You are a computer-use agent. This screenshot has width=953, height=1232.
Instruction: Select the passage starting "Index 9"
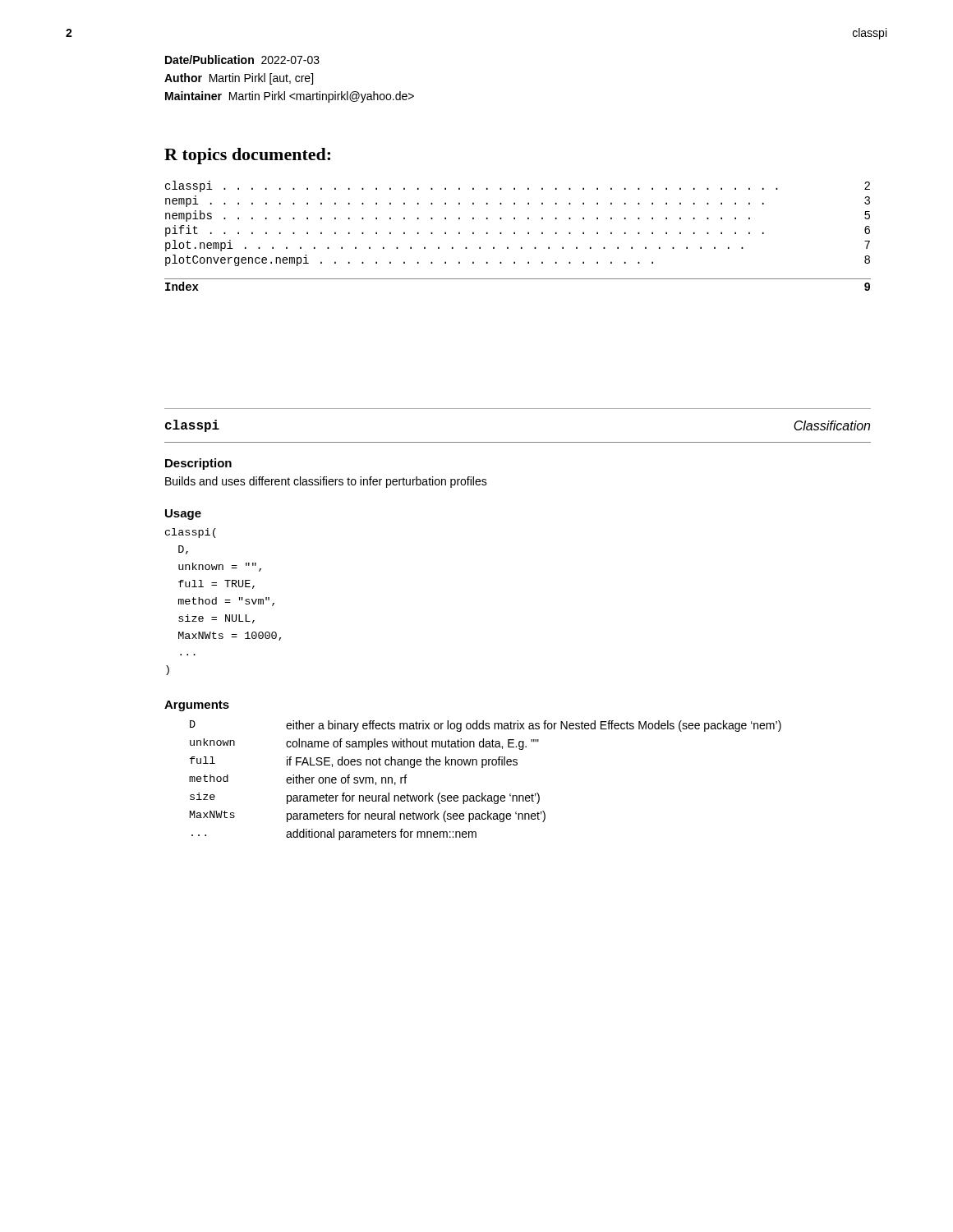click(518, 287)
